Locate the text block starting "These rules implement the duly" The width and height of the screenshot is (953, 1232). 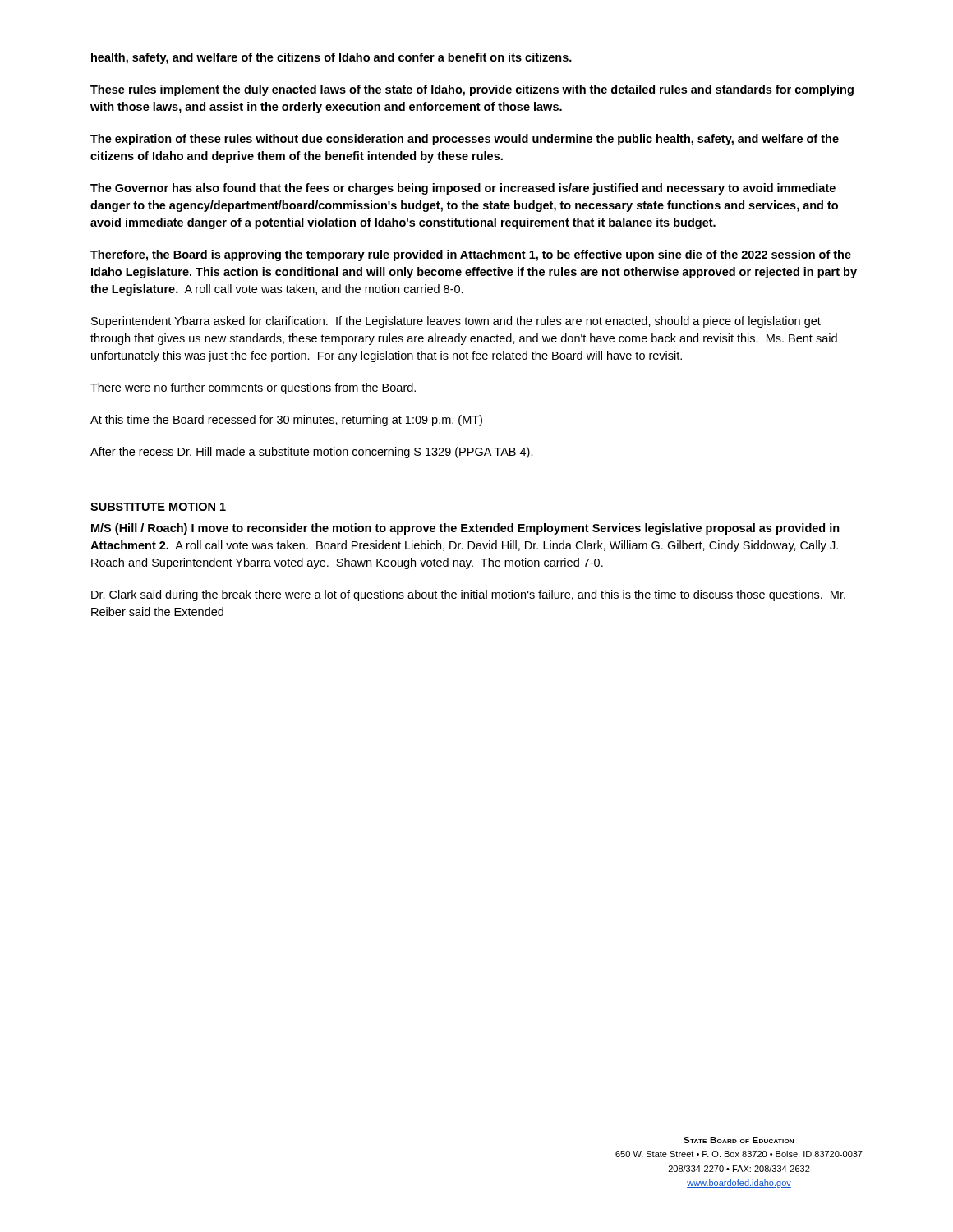point(472,98)
